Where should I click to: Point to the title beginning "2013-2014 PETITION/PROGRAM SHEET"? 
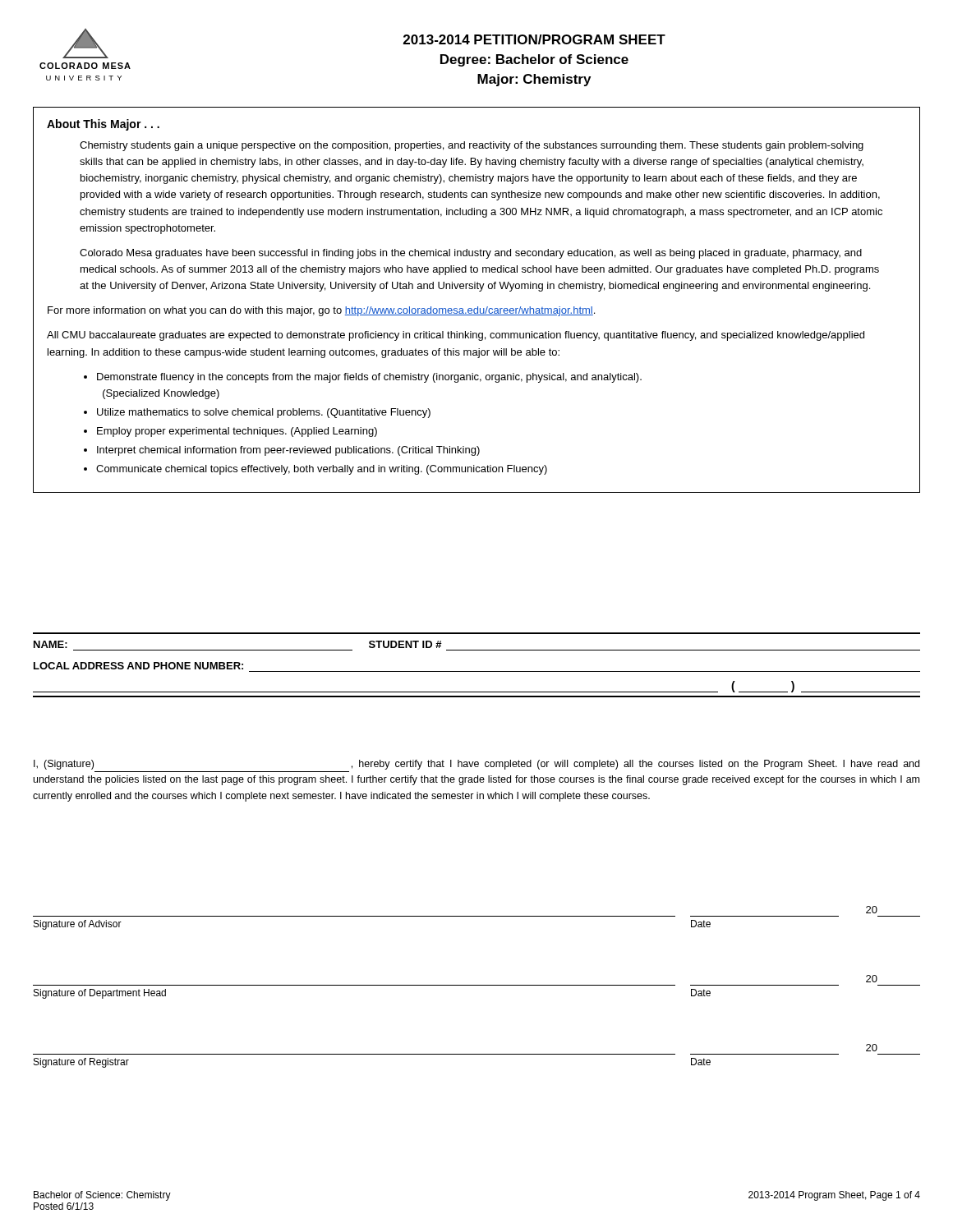(x=534, y=60)
